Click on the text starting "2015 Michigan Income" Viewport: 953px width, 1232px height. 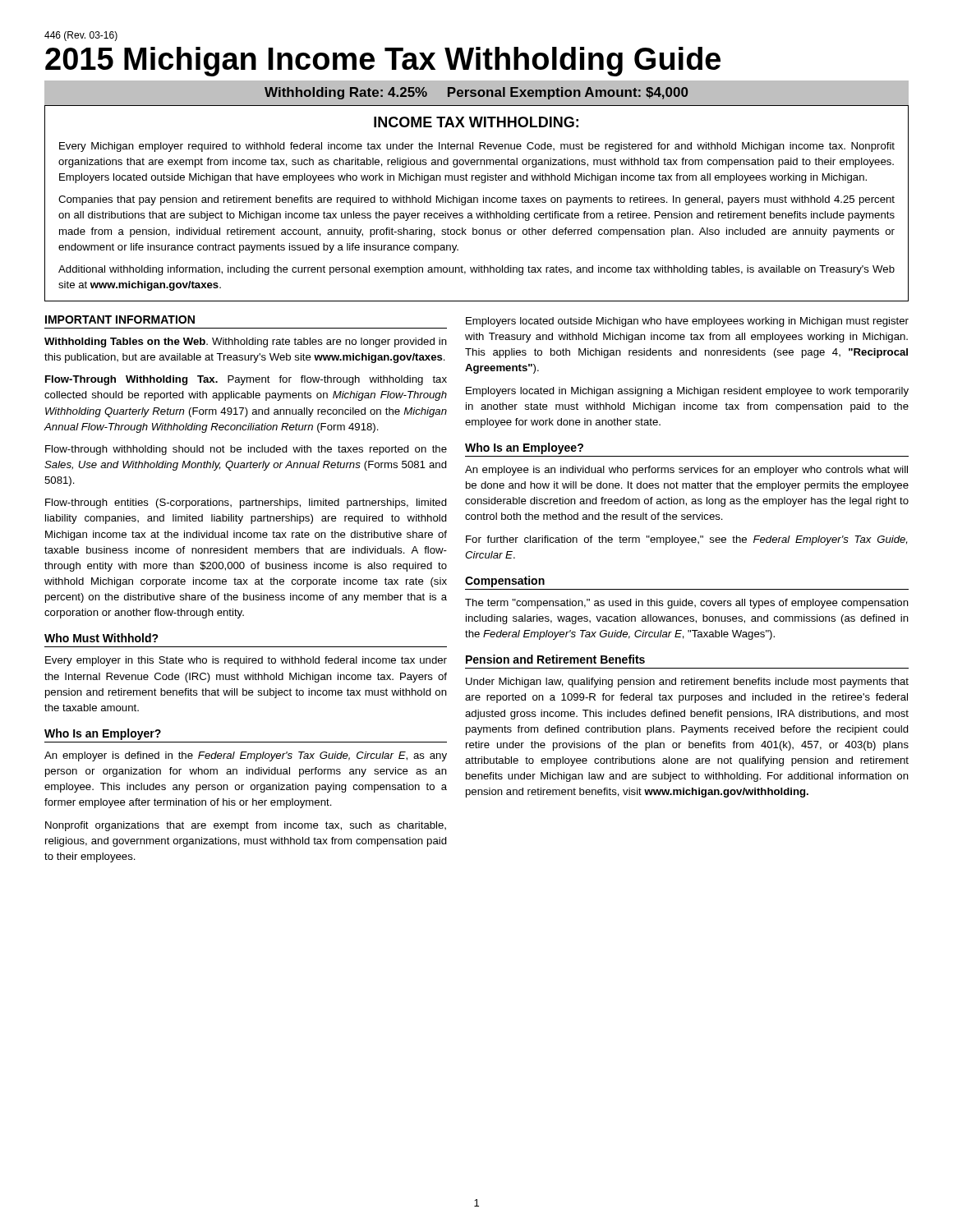pyautogui.click(x=383, y=60)
